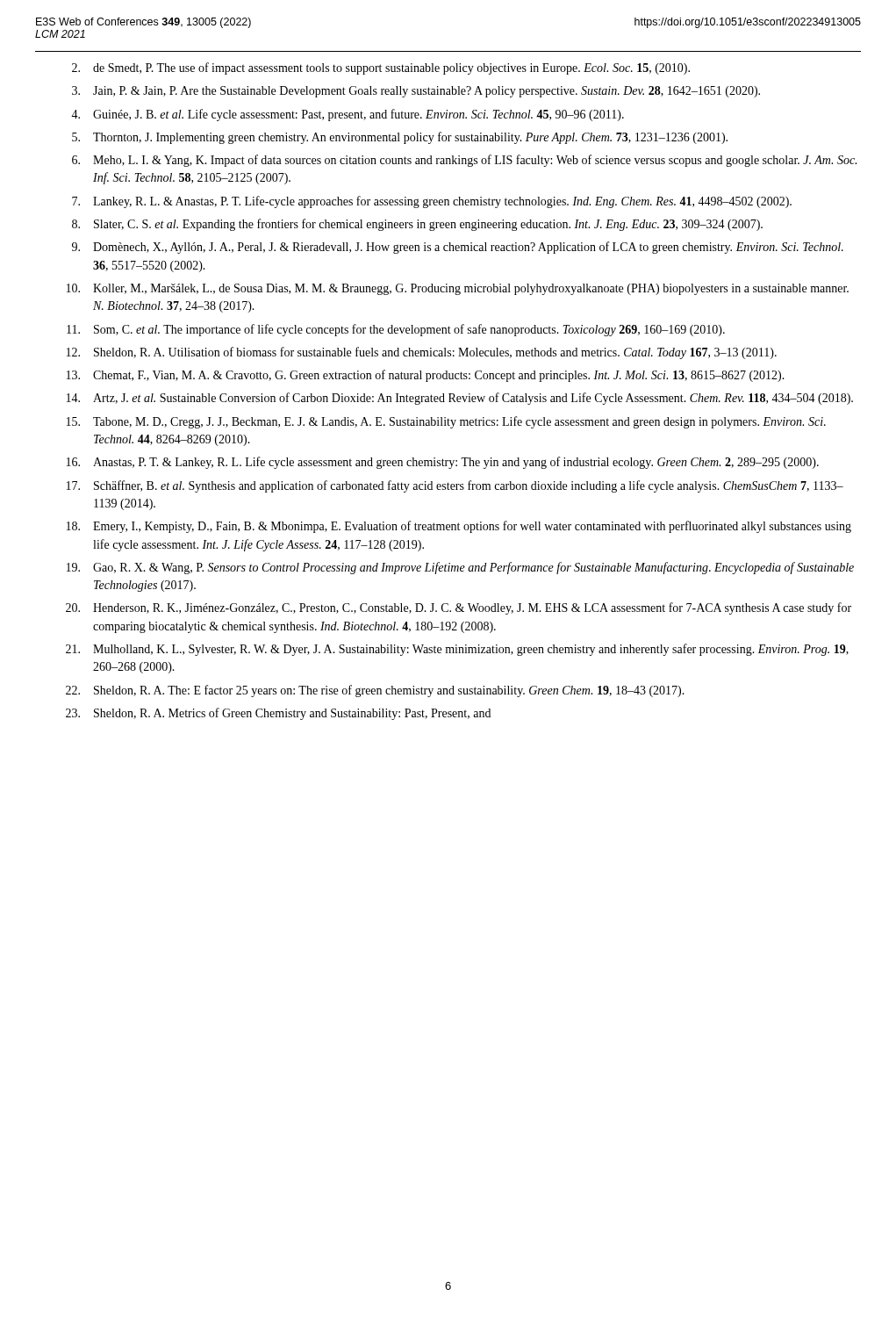Locate the list item that reads "12. Sheldon, R. A. Utilisation of"

pos(448,353)
